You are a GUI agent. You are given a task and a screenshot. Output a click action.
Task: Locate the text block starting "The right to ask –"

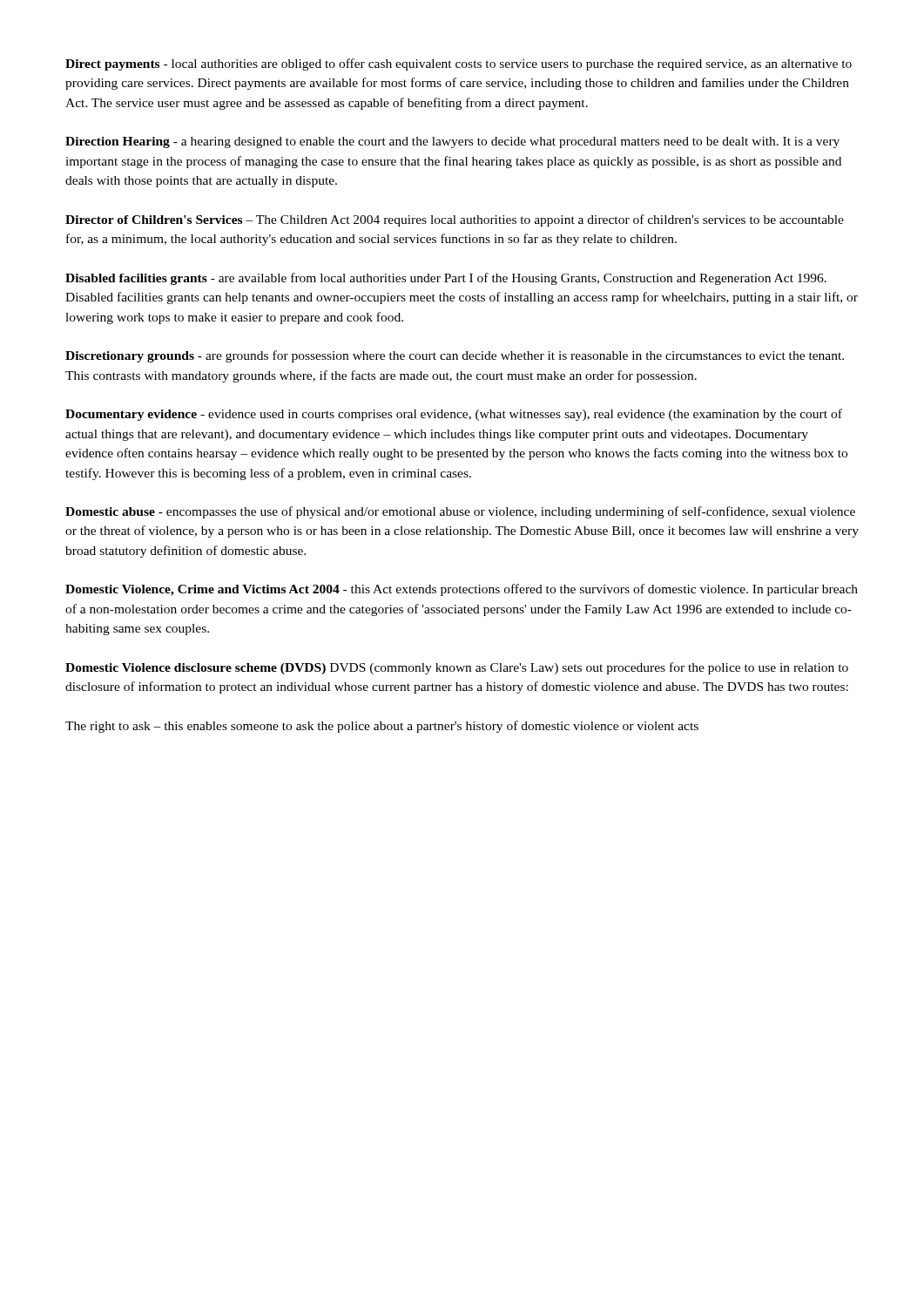tap(462, 726)
